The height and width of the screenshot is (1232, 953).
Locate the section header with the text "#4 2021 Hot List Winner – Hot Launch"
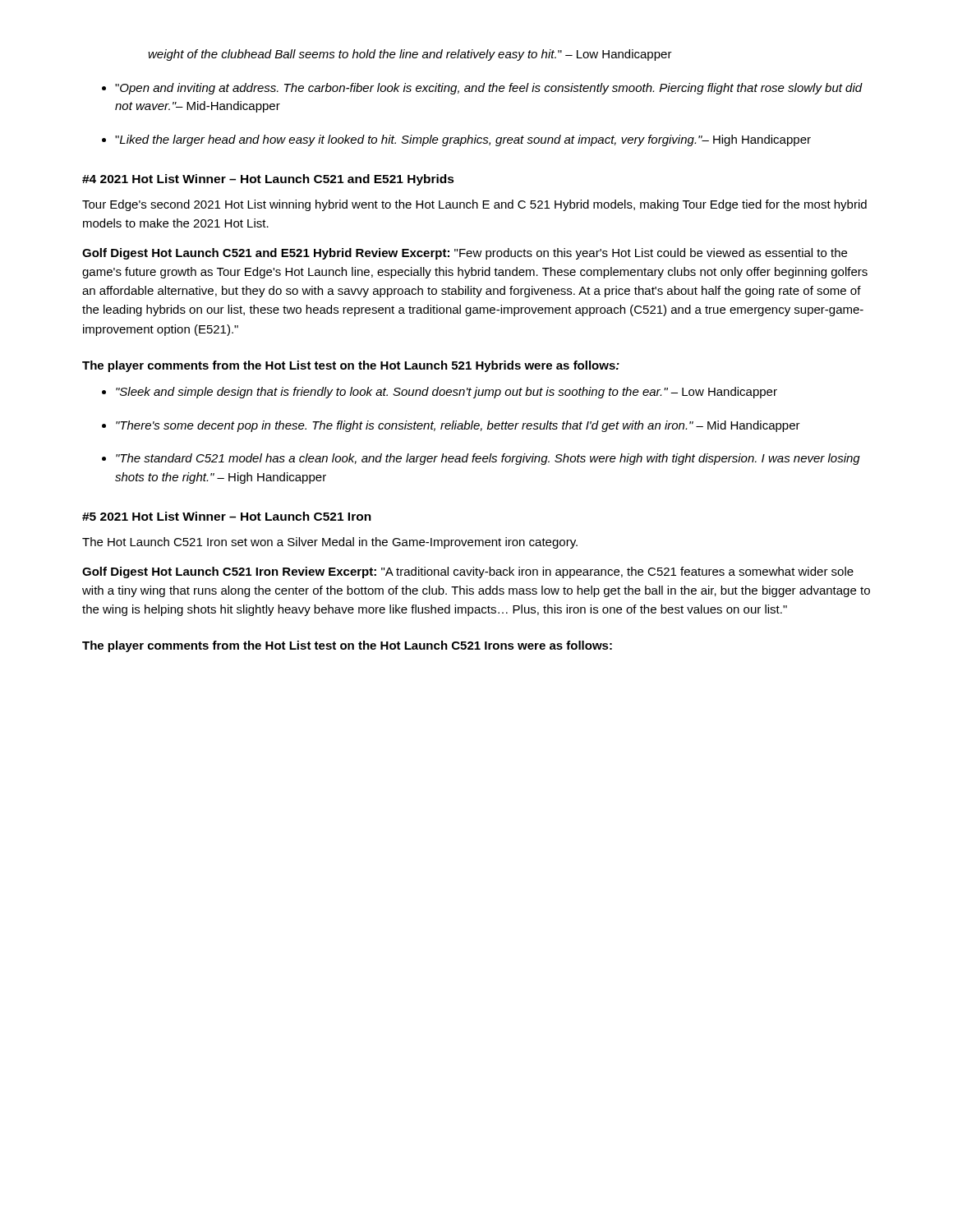point(268,179)
